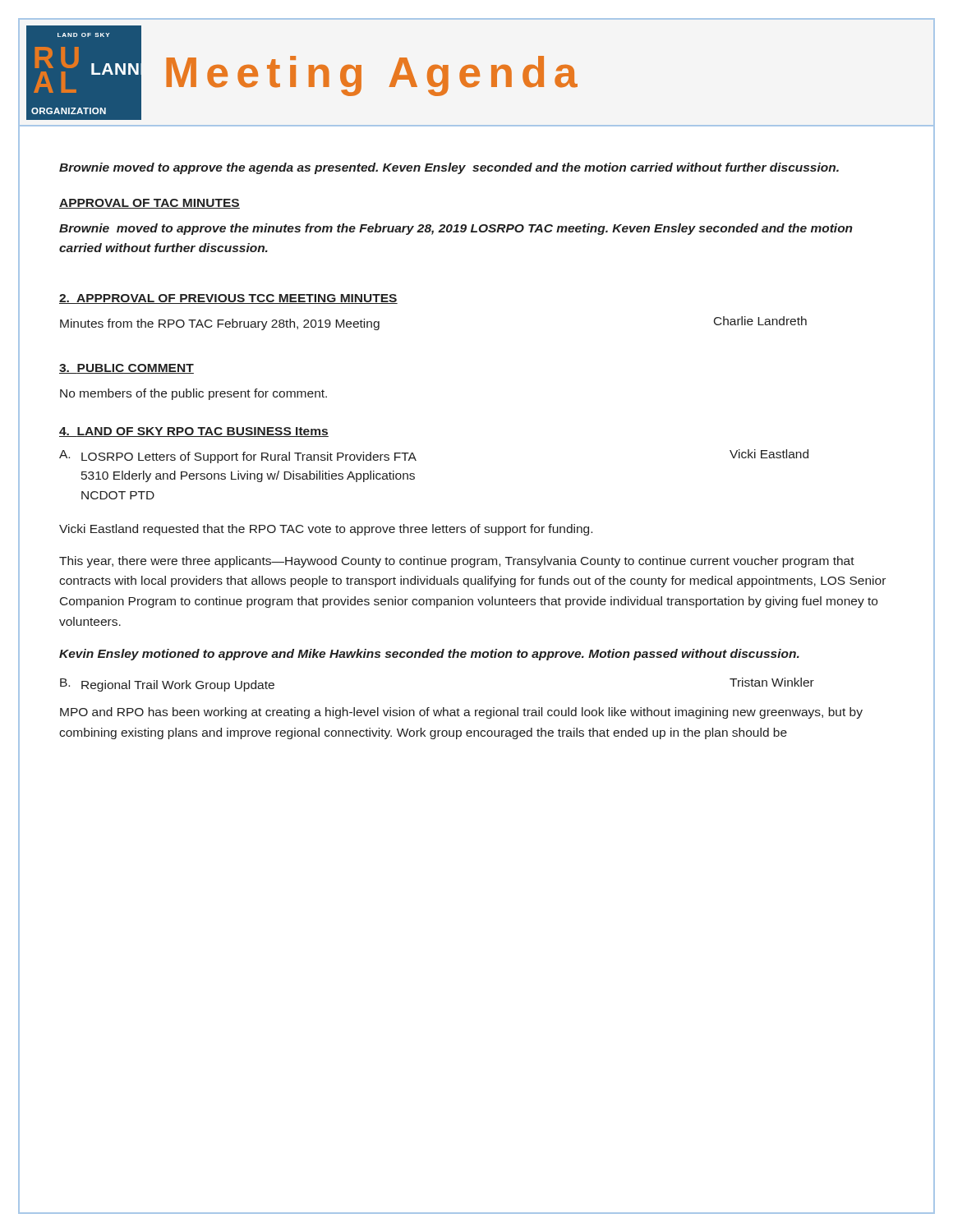Click the section header that begins "4. LAND OF SKY RPO"

point(194,431)
